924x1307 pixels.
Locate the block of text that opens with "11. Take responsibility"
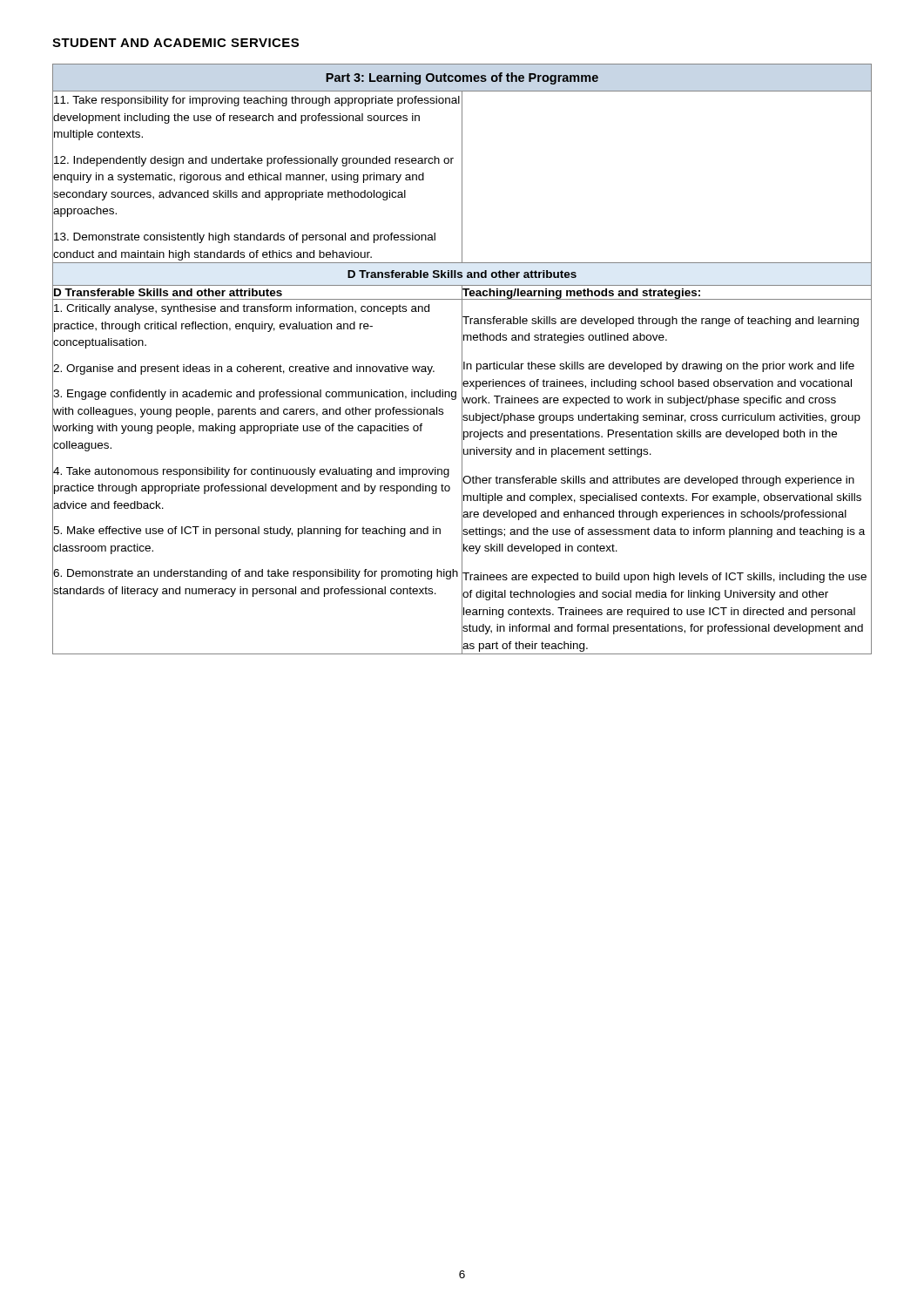point(257,117)
